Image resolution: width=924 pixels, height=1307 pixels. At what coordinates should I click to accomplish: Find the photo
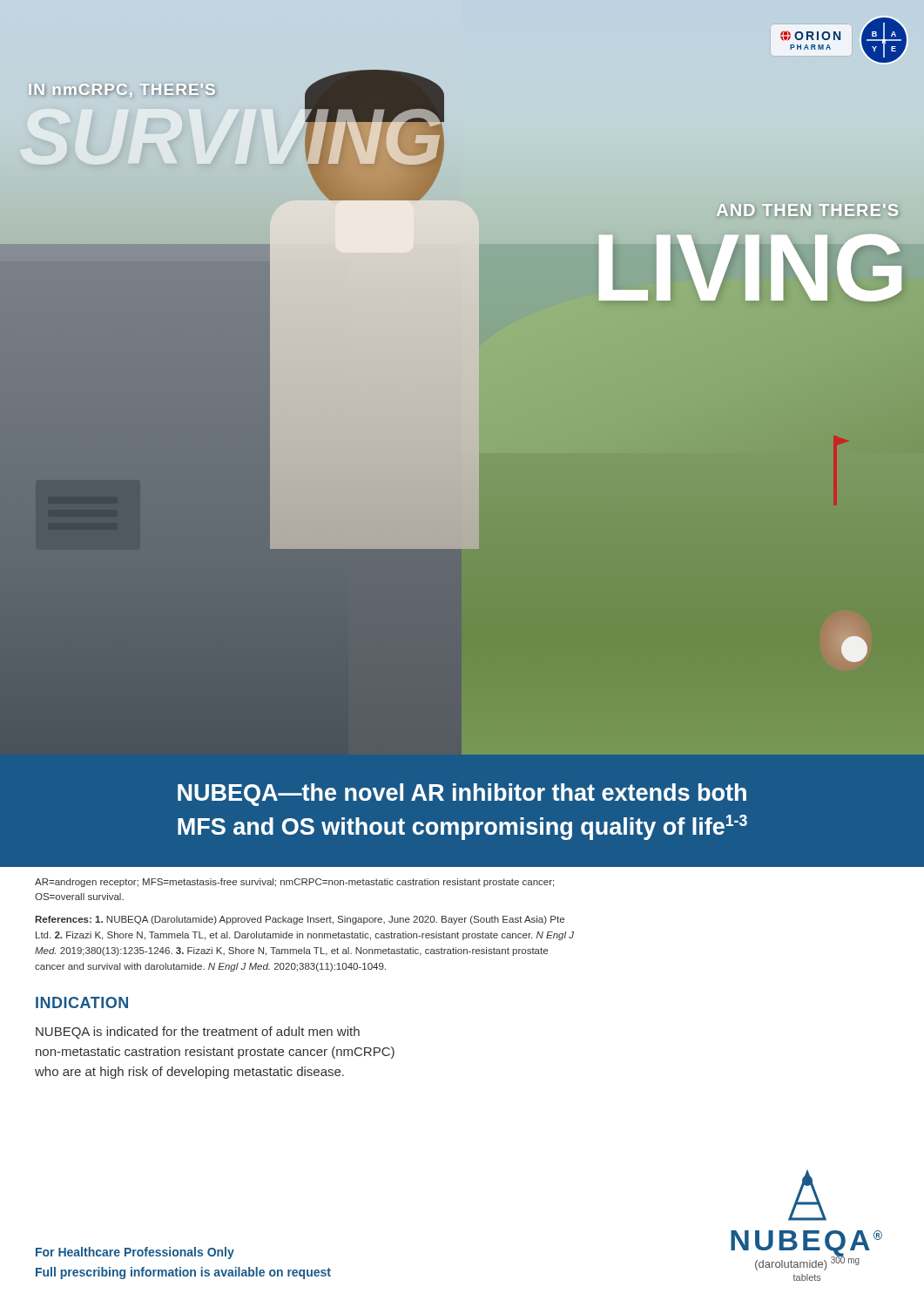point(462,379)
